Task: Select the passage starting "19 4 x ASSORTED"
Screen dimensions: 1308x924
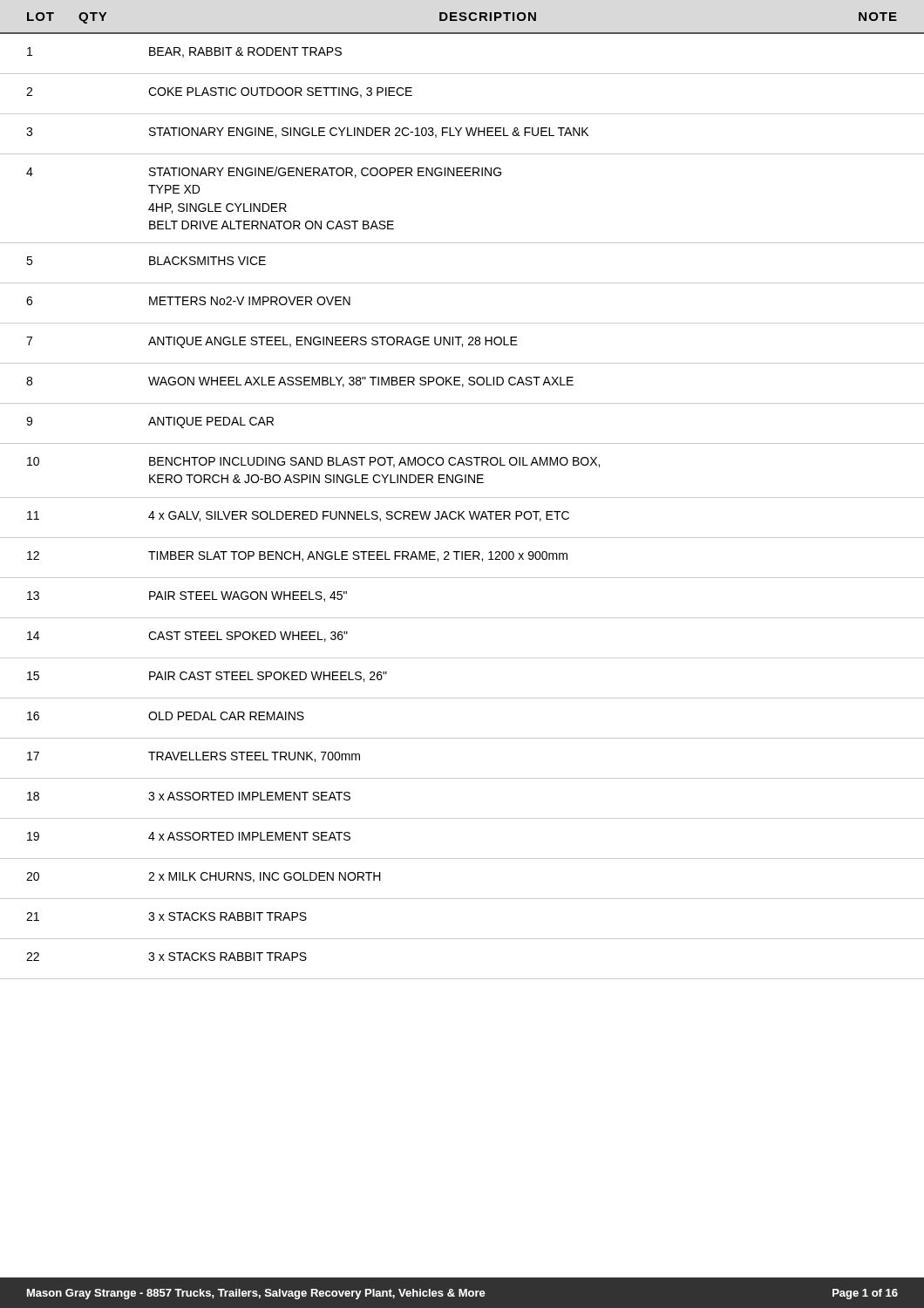Action: click(189, 836)
